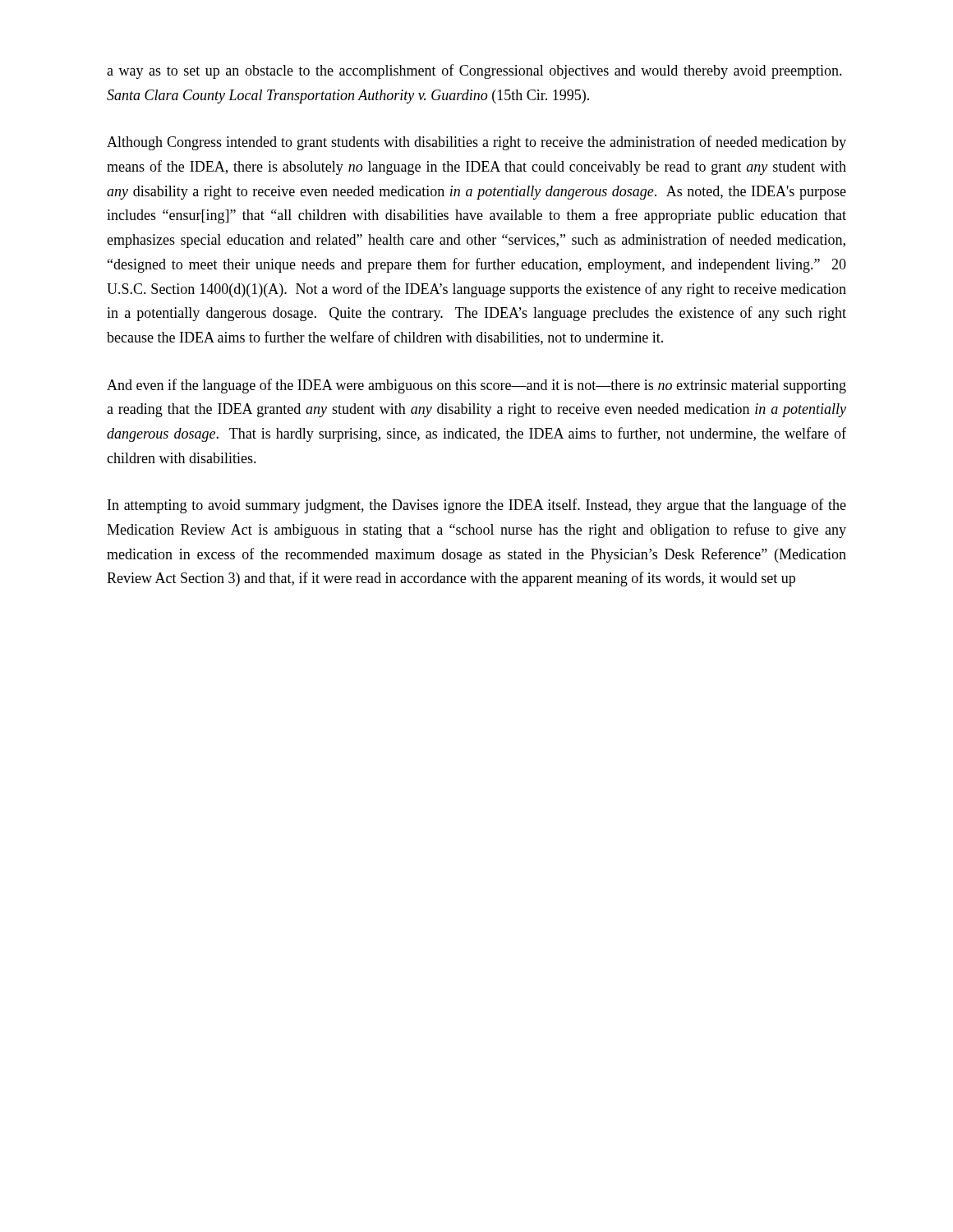Find the text block that says "In attempting to avoid"

[x=476, y=542]
